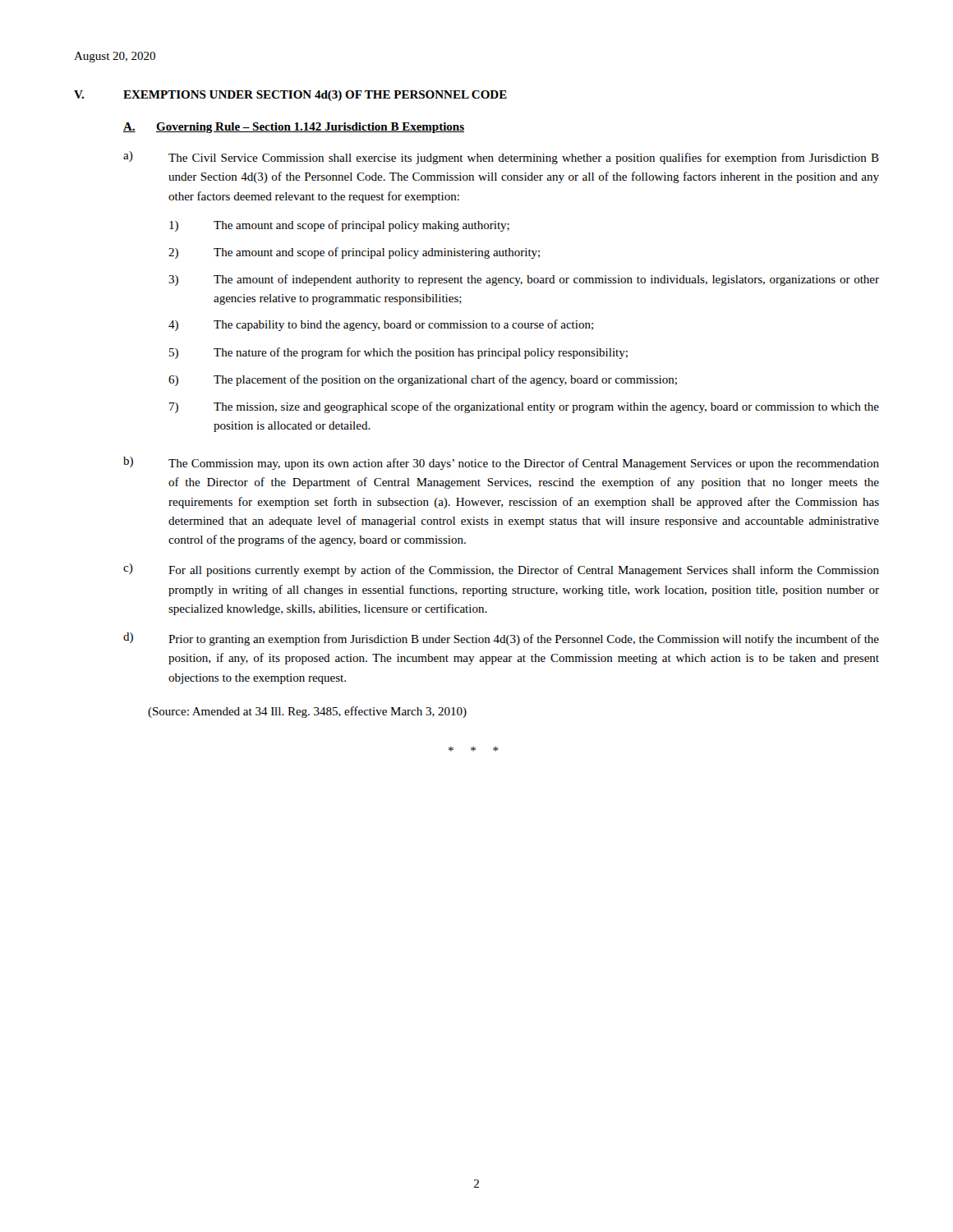Locate the list item that says "6) The placement of the position"
Image resolution: width=953 pixels, height=1232 pixels.
click(x=524, y=380)
